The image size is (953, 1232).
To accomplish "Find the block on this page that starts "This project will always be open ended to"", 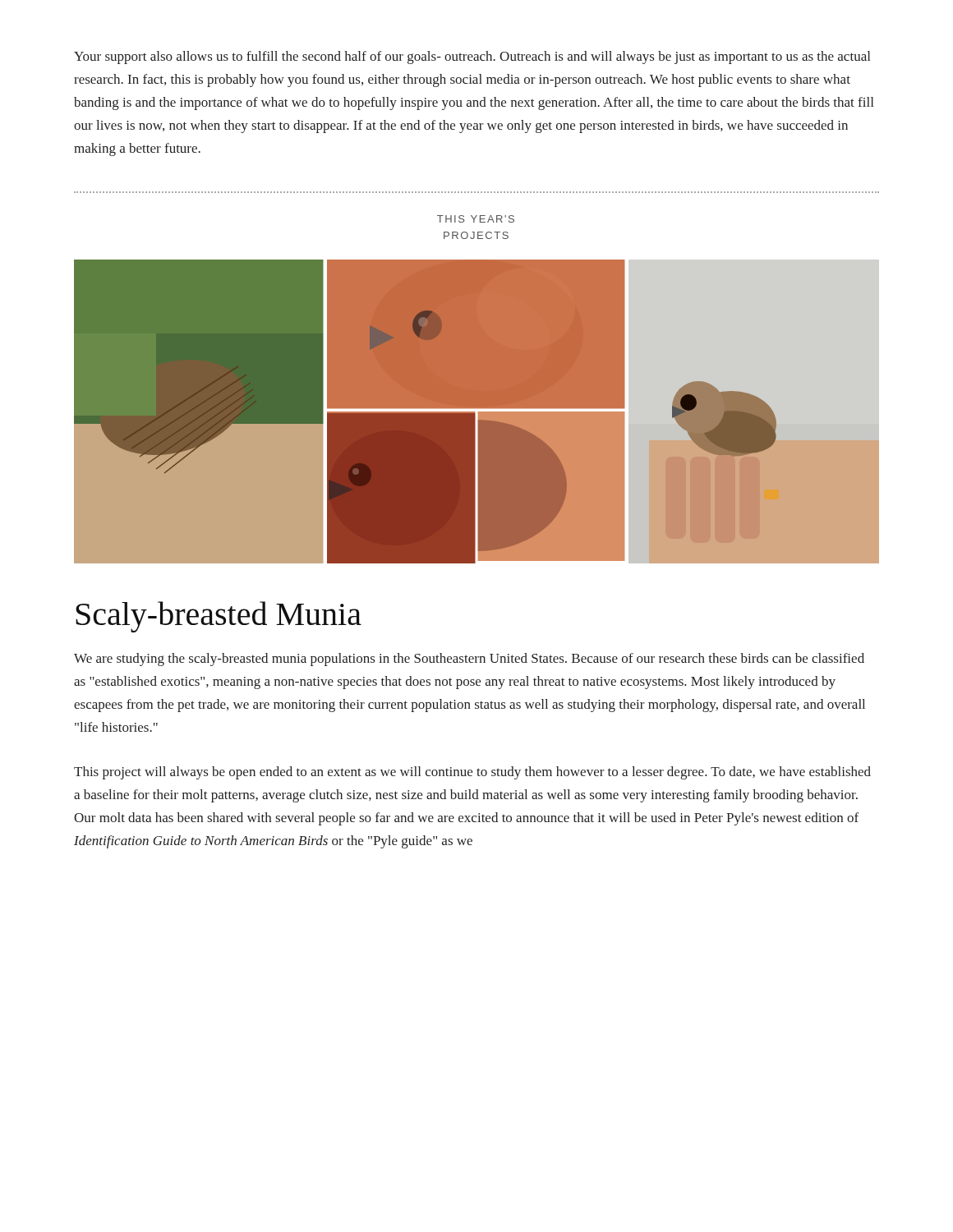I will [472, 806].
